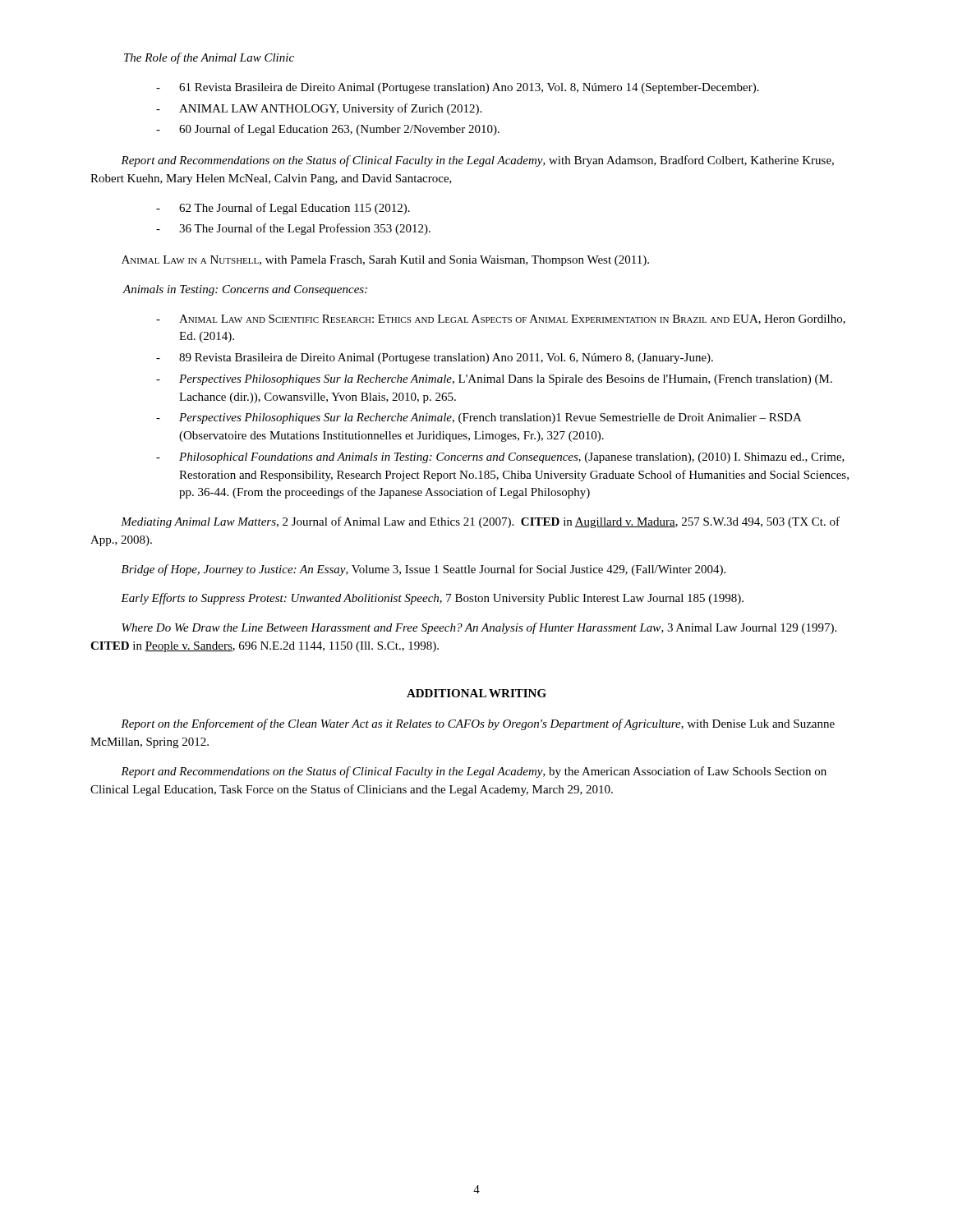Click on the element starting "- 89 Revista Brasileira de Direito"
Viewport: 953px width, 1232px height.
[509, 358]
